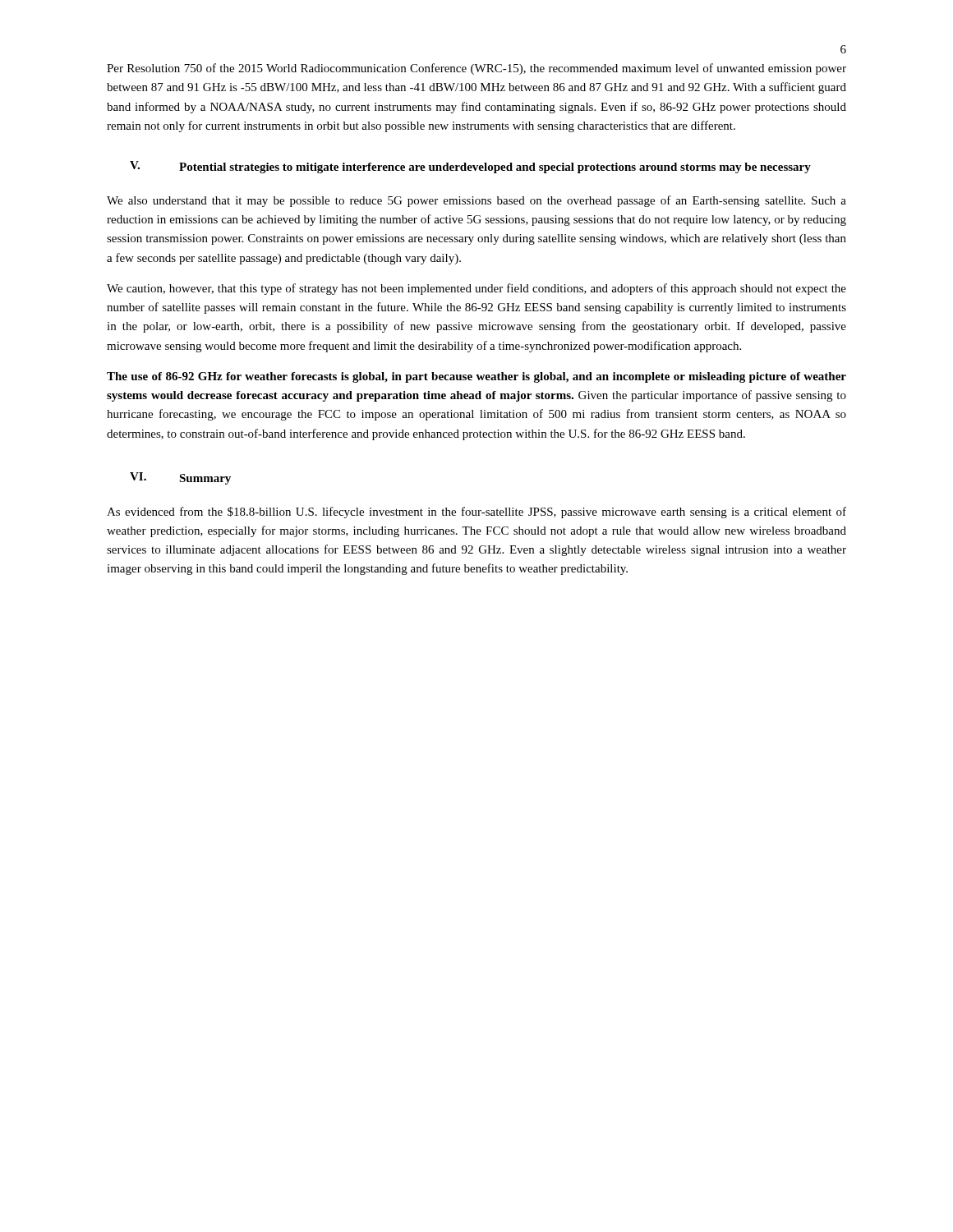This screenshot has width=953, height=1232.
Task: Point to the block beginning "Per Resolution 750 of the 2015 World Radiocommunication"
Action: tap(476, 97)
